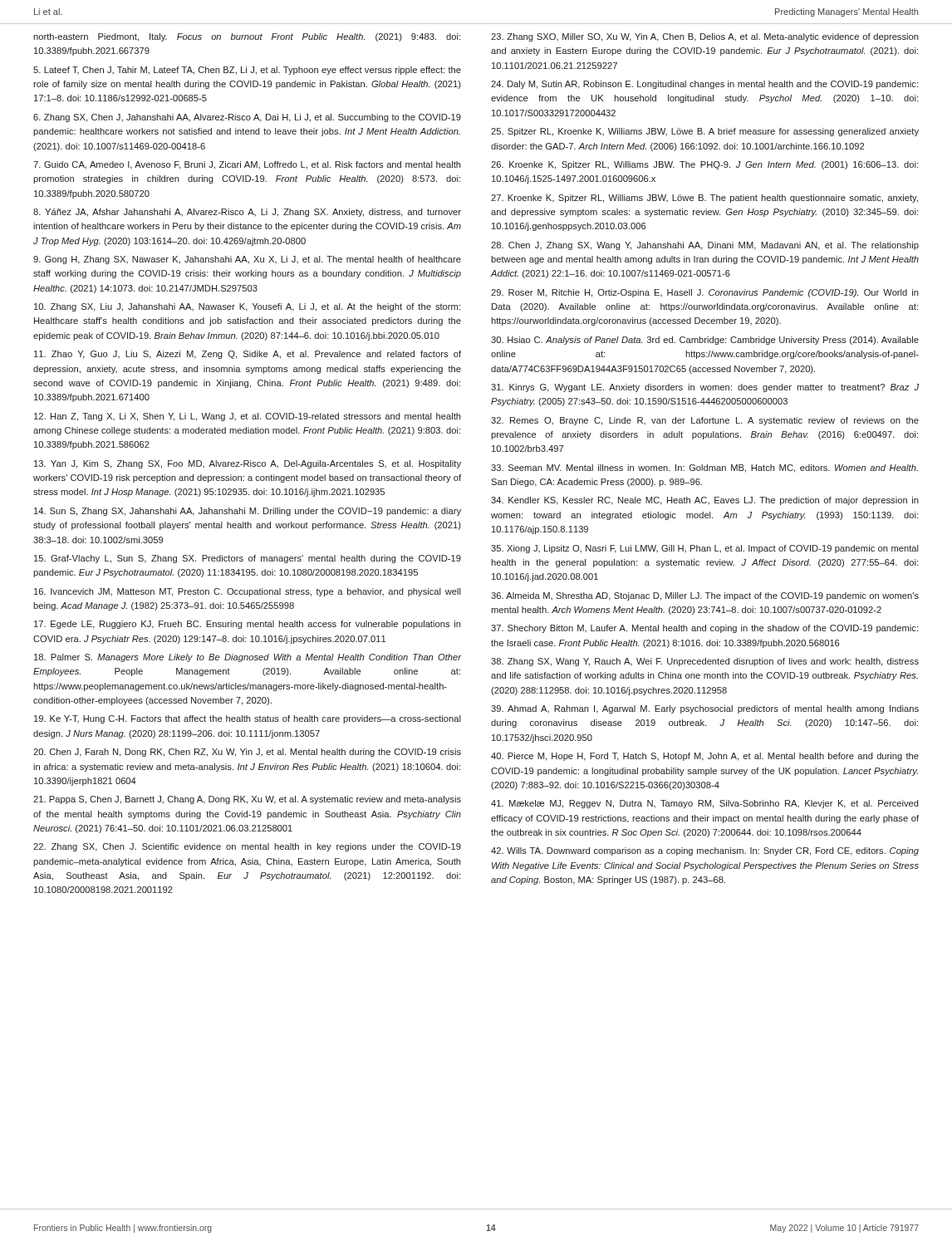Locate the list item that reads "40. Pierce M,"
952x1246 pixels.
tap(705, 770)
